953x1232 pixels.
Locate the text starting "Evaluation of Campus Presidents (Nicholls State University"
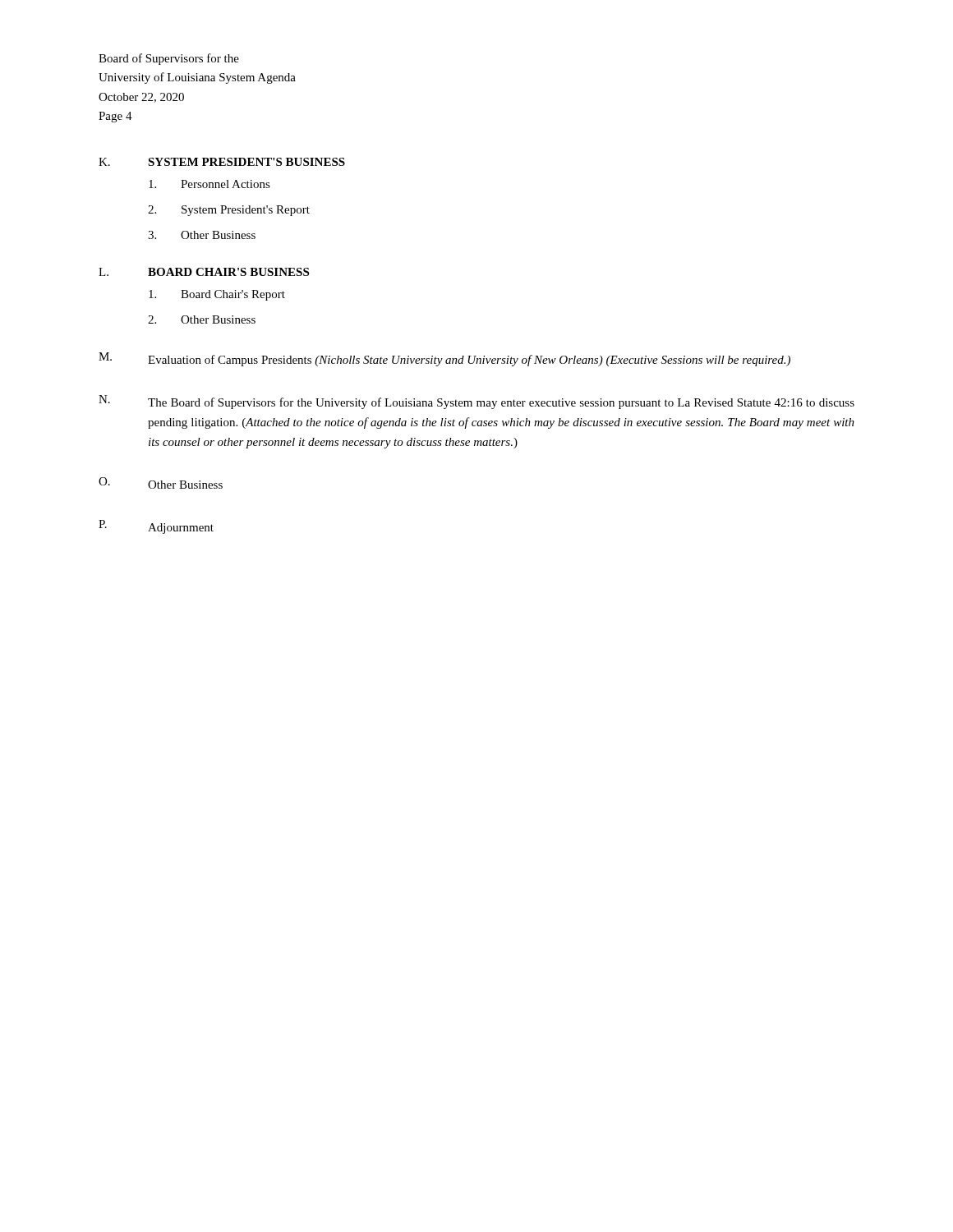[x=469, y=360]
